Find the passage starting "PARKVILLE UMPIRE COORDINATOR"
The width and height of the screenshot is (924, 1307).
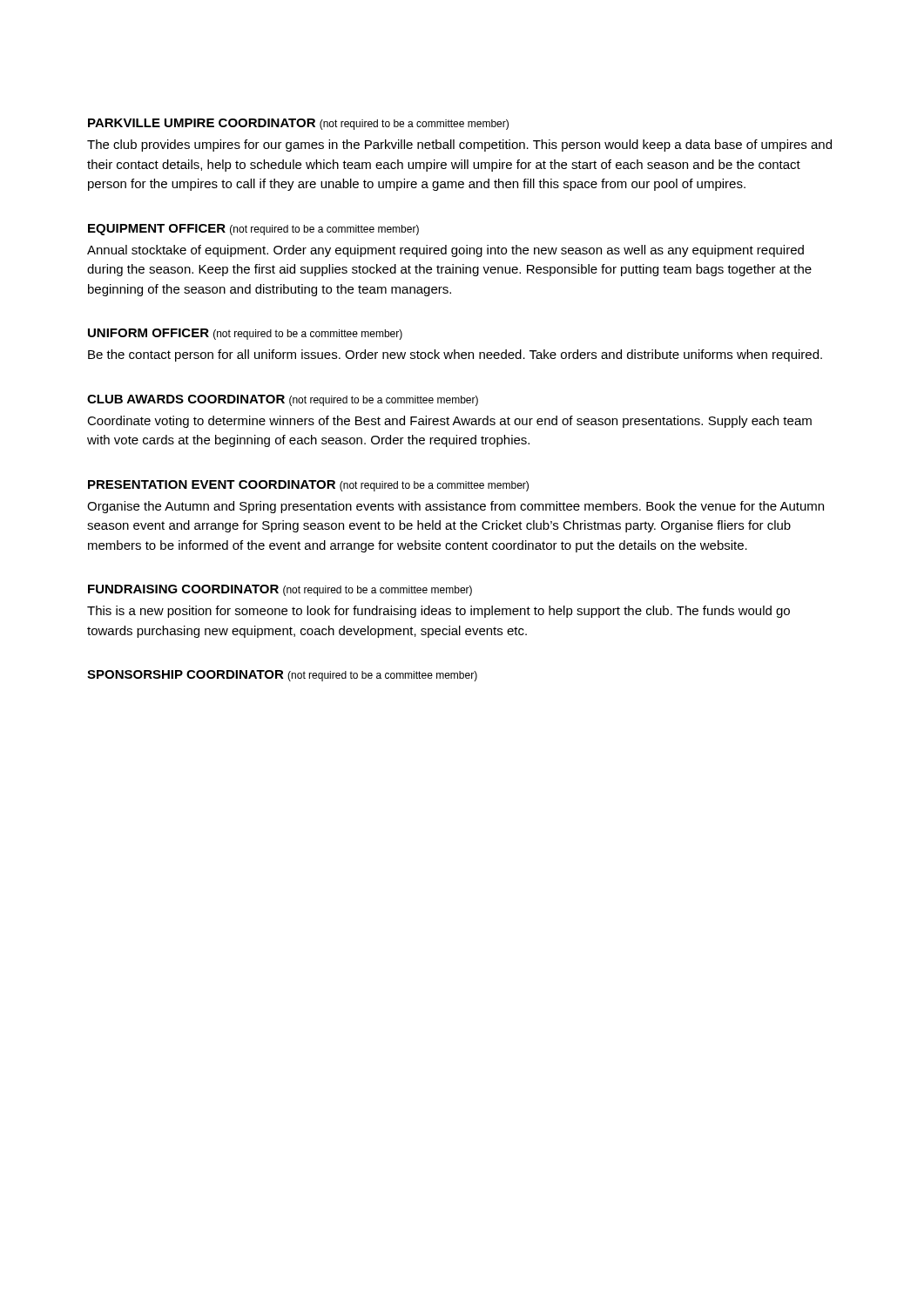click(298, 122)
